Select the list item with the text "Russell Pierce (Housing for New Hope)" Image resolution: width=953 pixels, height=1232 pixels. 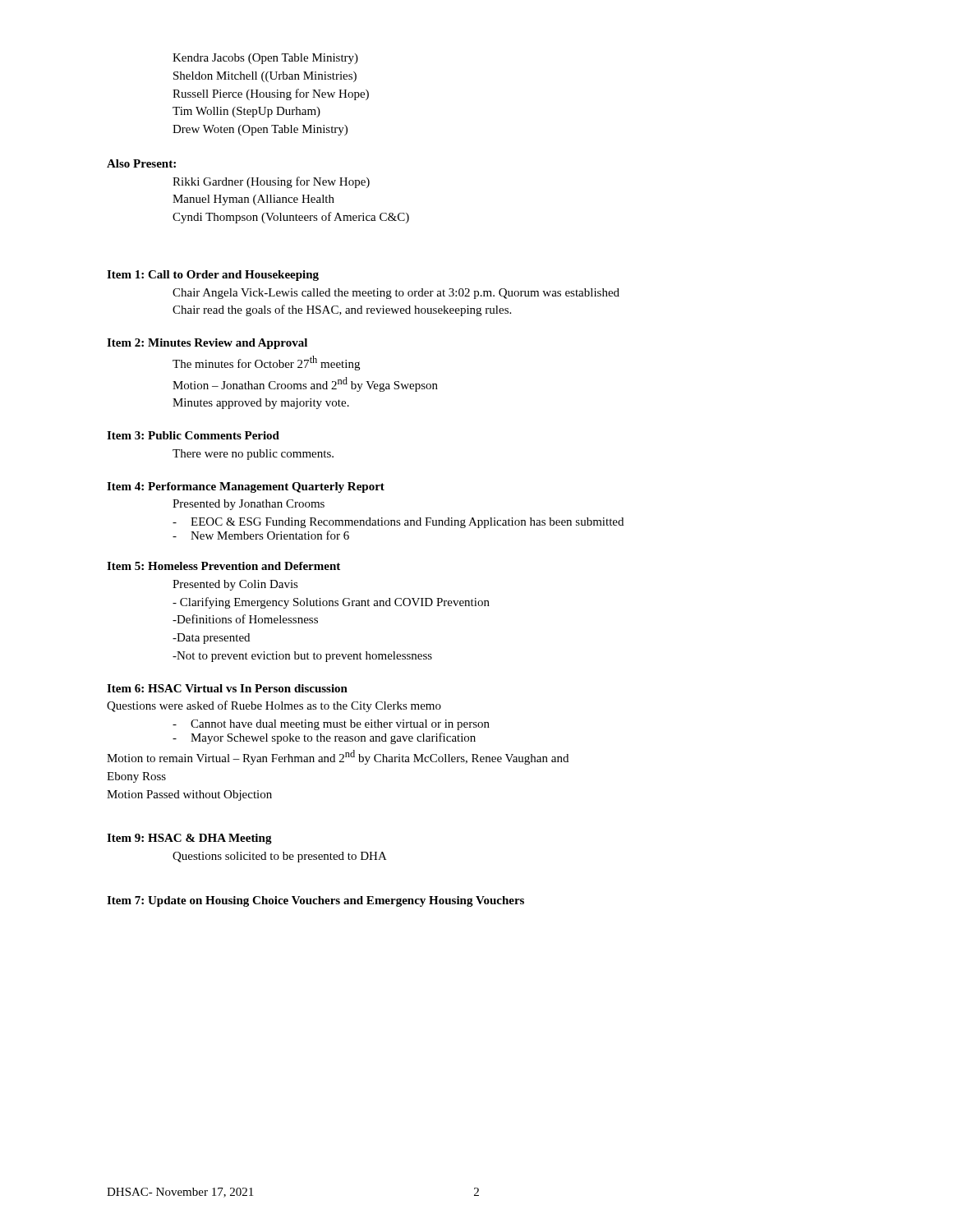pyautogui.click(x=271, y=94)
